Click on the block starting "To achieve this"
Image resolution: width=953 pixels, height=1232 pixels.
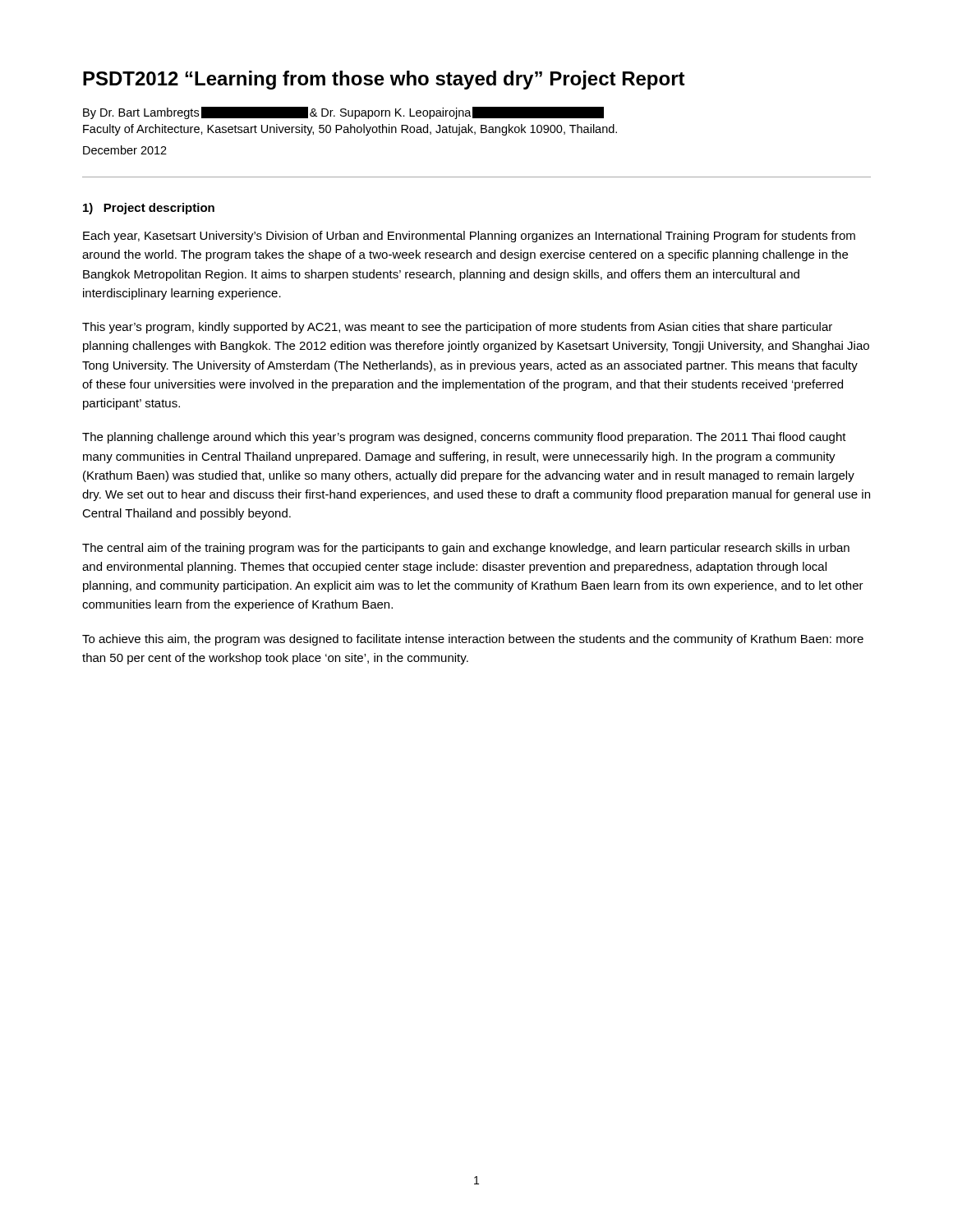(473, 648)
